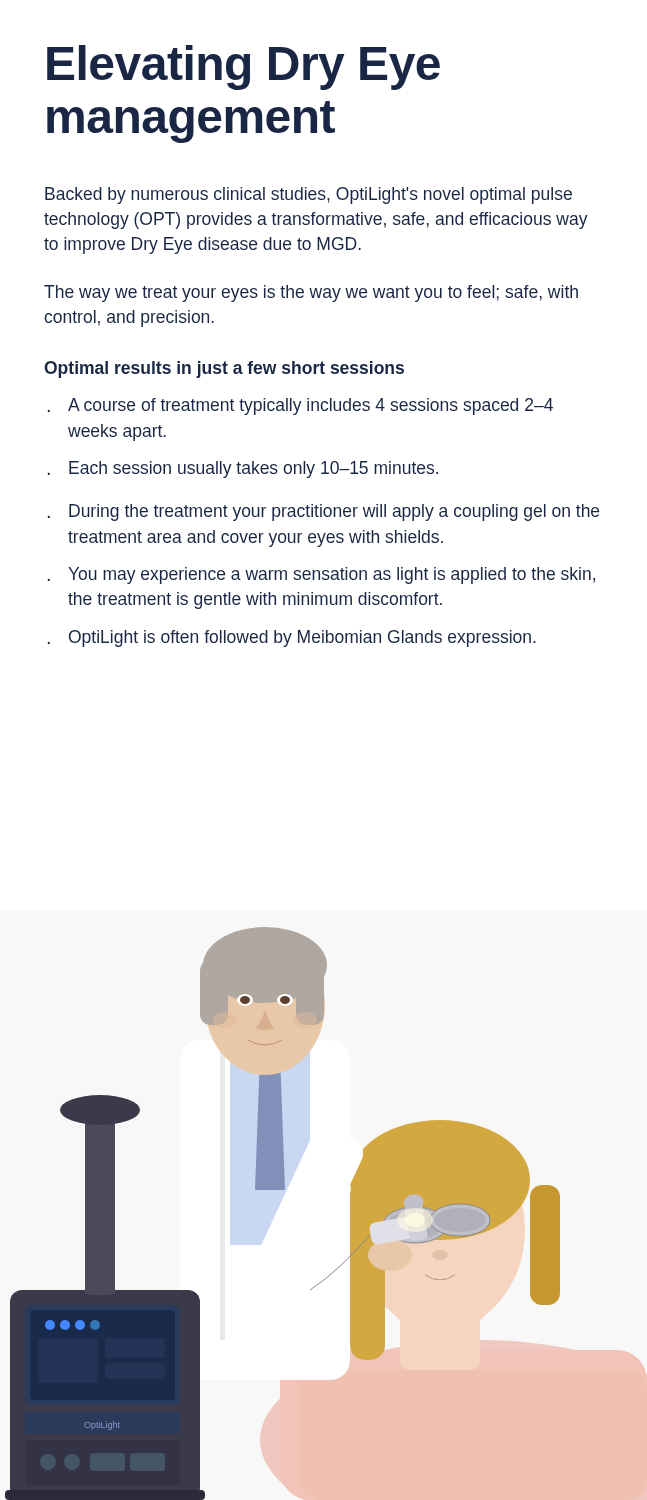Click on the passage starting "· Each session"

324,472
